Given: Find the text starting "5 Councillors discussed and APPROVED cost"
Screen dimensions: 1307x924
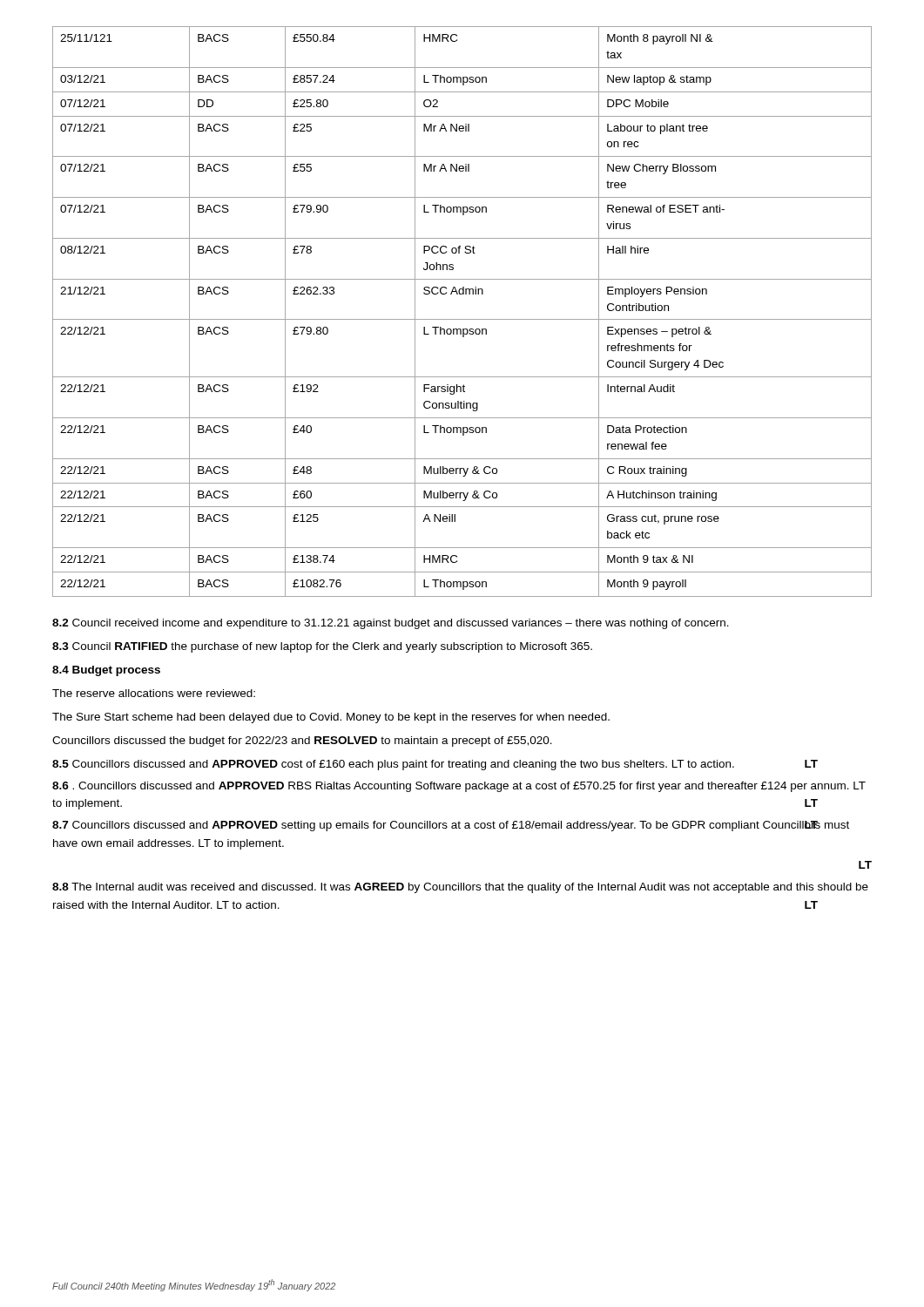Looking at the screenshot, I should click(435, 764).
